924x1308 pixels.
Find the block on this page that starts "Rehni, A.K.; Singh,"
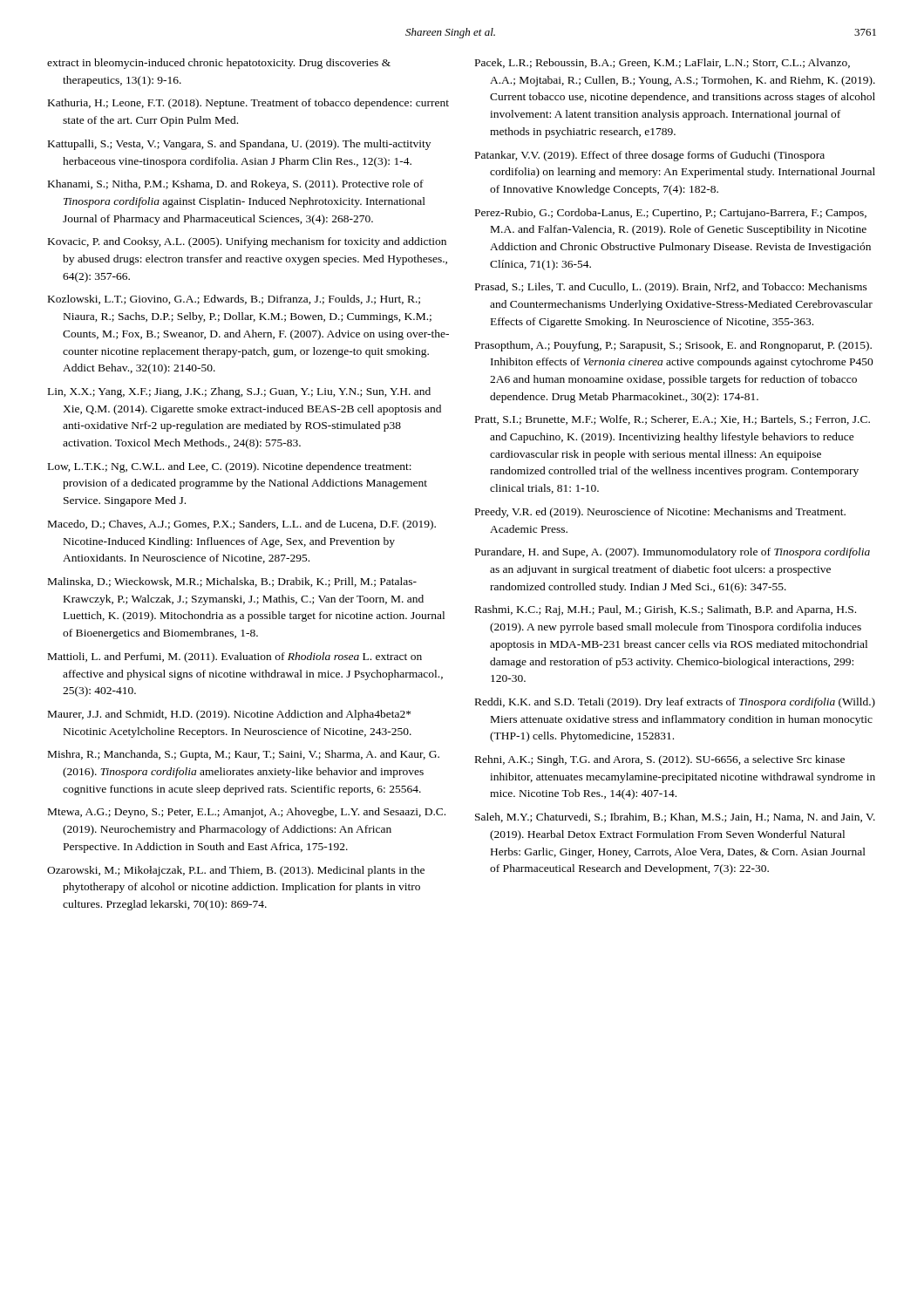pos(675,776)
